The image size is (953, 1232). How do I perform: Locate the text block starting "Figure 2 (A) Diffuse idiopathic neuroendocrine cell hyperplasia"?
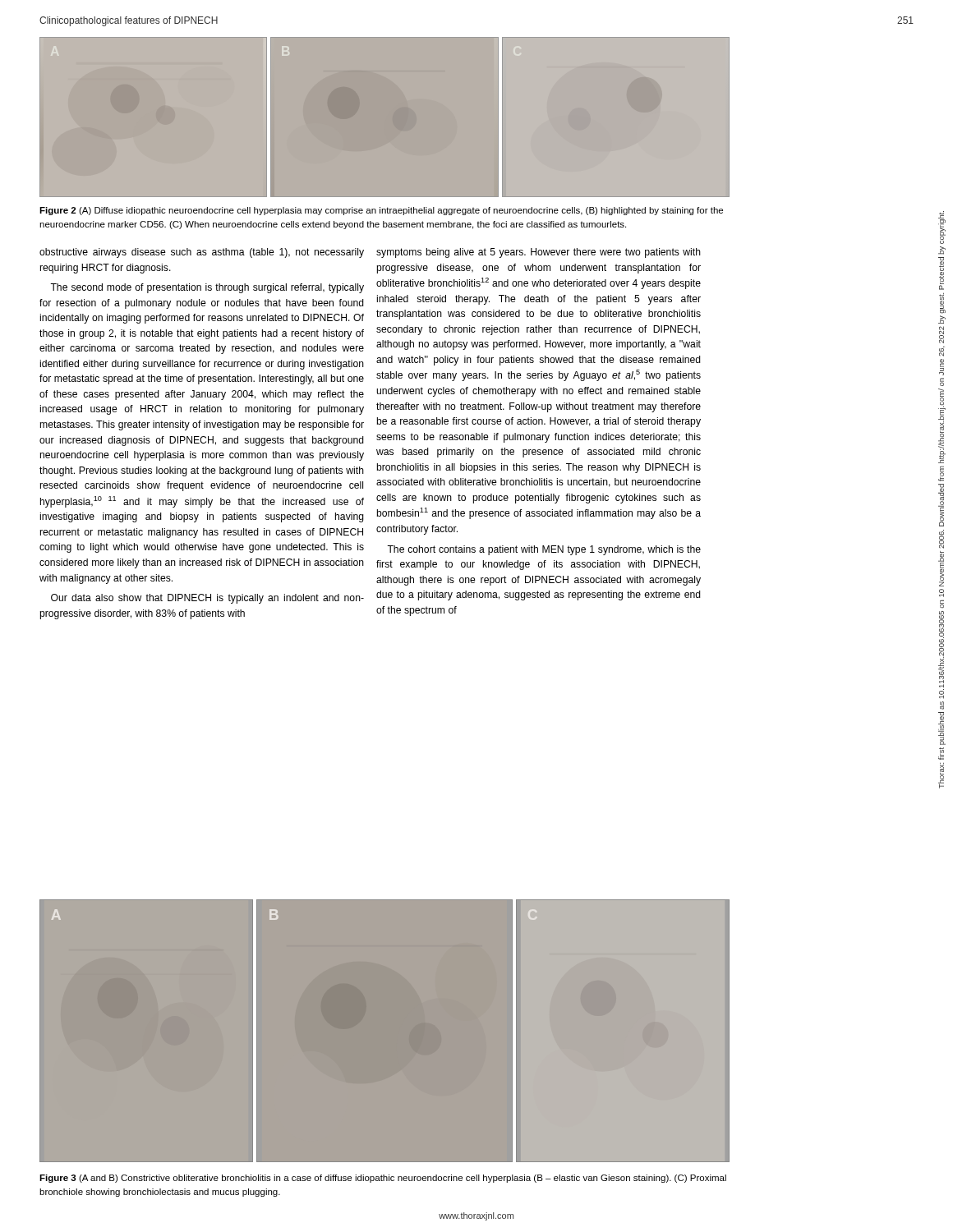[382, 217]
